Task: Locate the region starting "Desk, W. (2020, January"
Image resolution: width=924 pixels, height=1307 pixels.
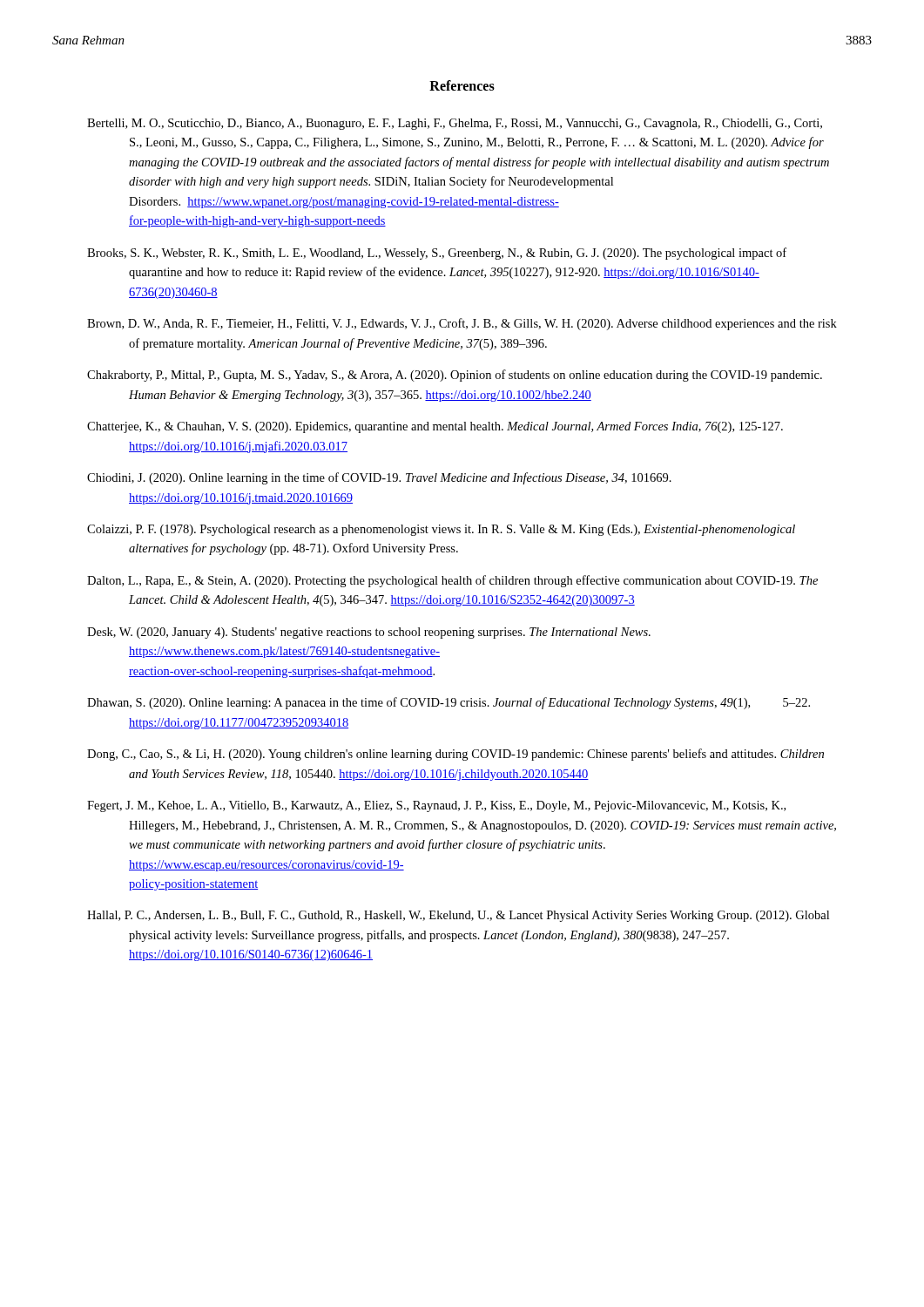Action: [x=369, y=651]
